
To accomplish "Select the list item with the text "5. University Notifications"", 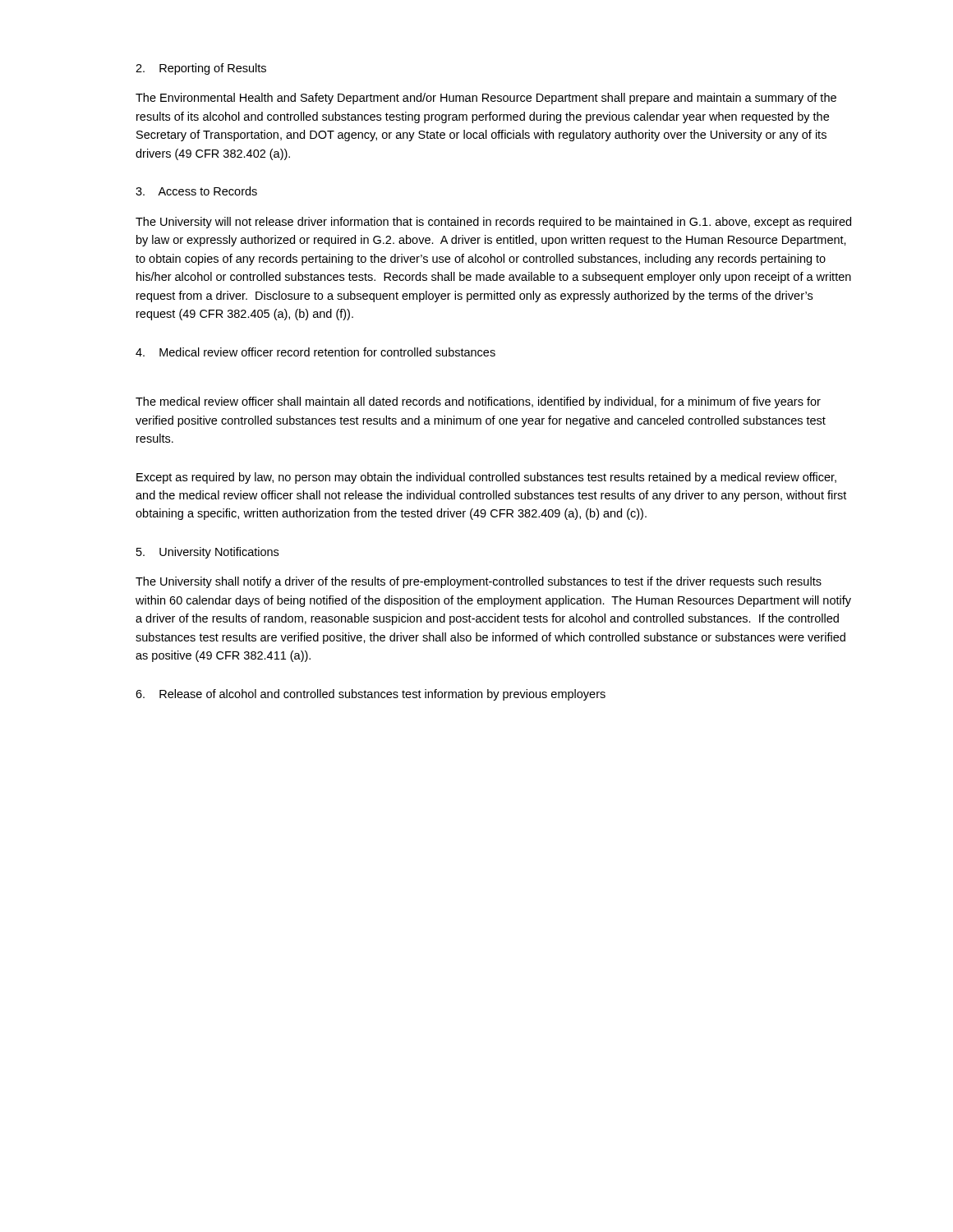I will tap(207, 552).
